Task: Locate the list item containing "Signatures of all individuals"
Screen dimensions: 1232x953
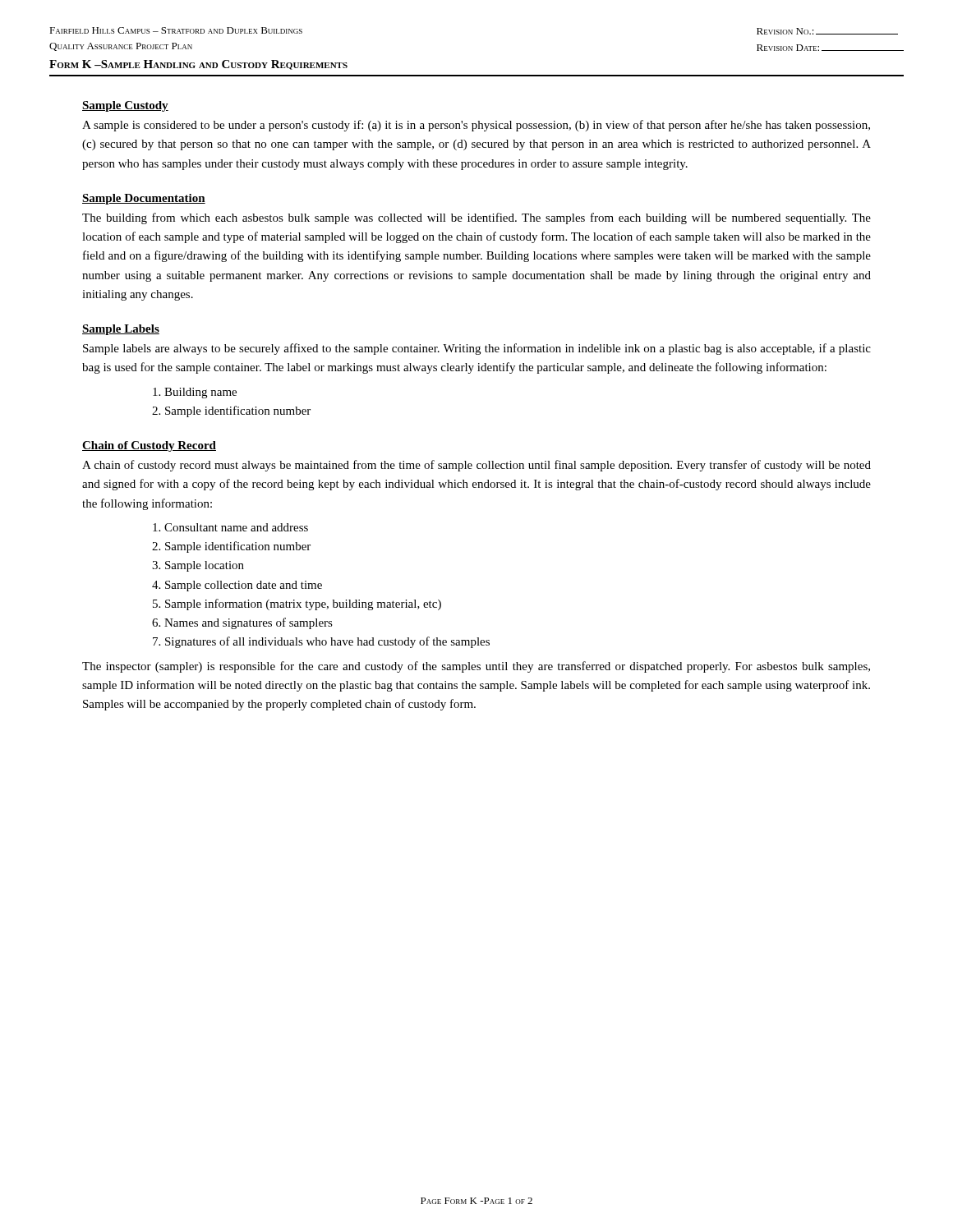Action: [x=327, y=642]
